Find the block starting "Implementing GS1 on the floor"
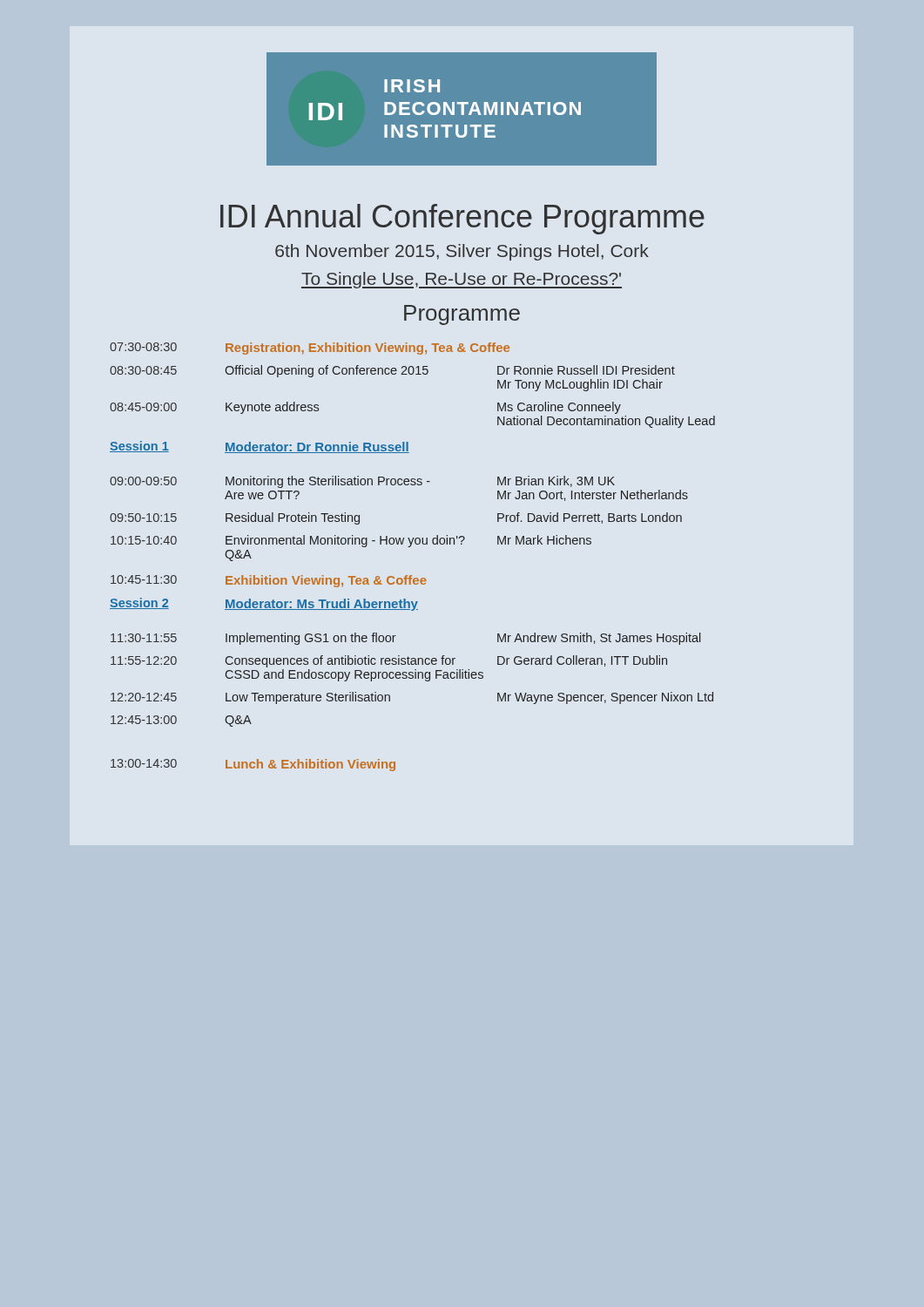This screenshot has height=1307, width=924. (x=310, y=638)
